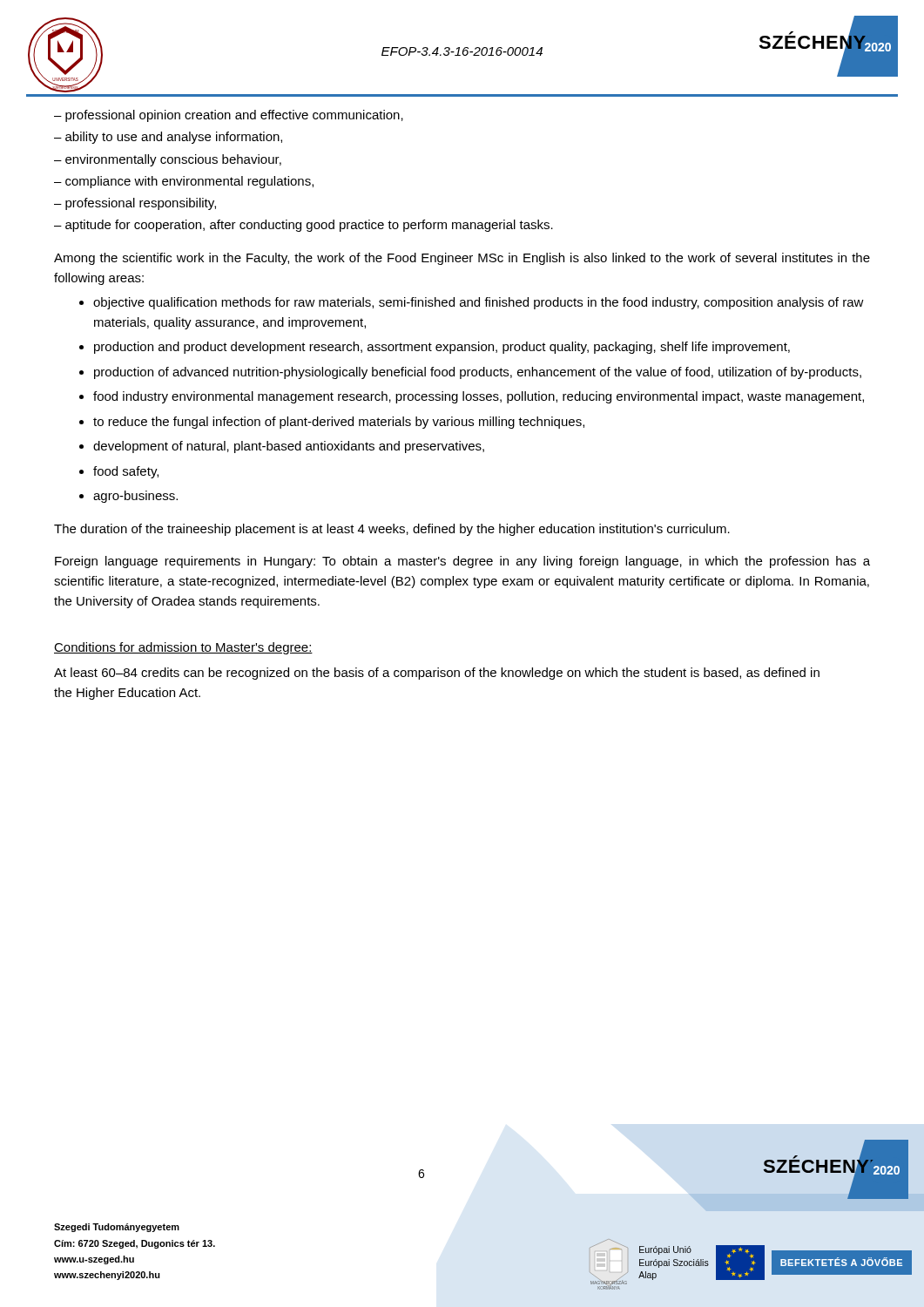This screenshot has width=924, height=1307.
Task: Navigate to the region starting "production of advanced nutrition-physiologically beneficial food"
Action: coord(478,371)
